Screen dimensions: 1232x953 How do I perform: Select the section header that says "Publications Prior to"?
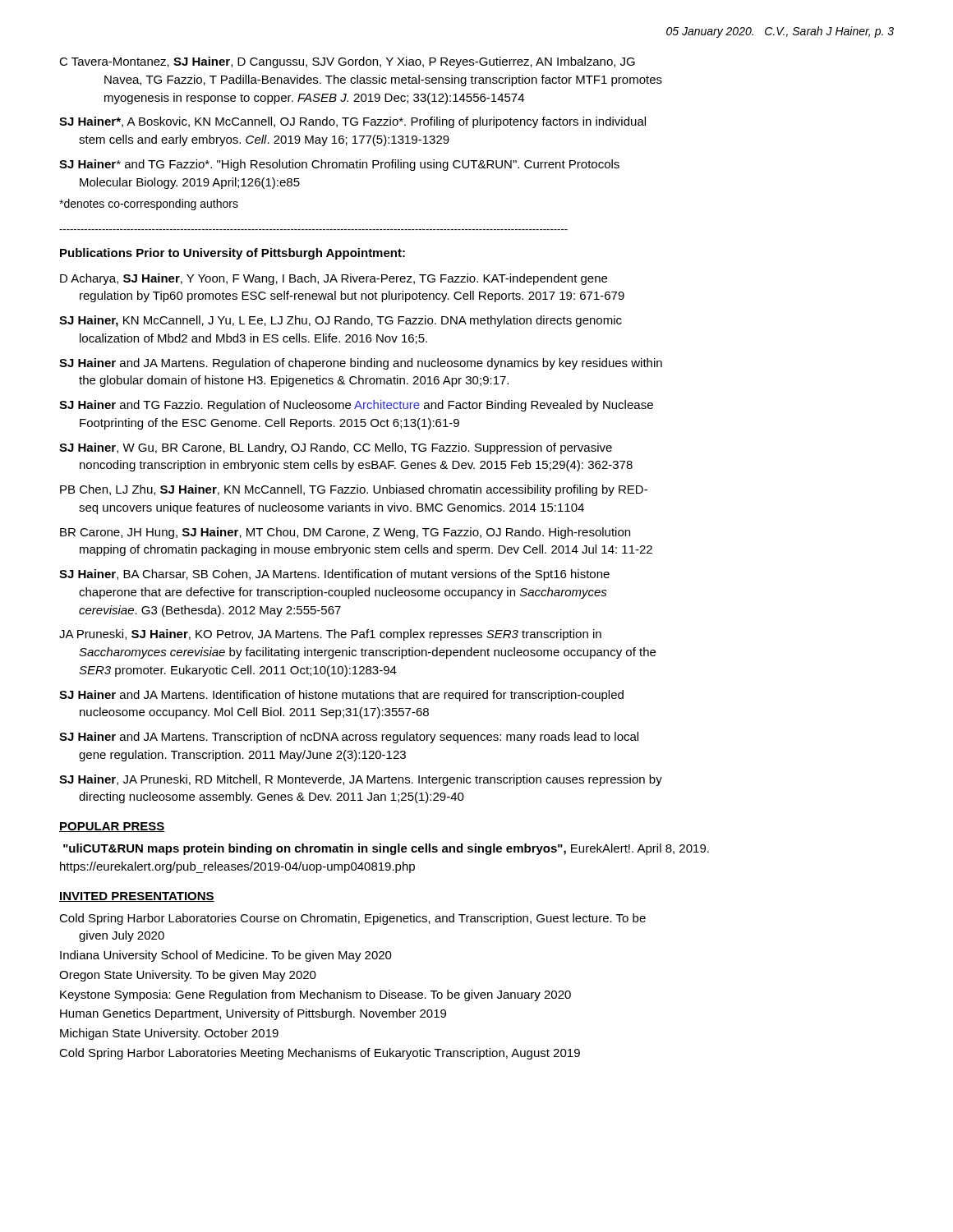pyautogui.click(x=232, y=252)
